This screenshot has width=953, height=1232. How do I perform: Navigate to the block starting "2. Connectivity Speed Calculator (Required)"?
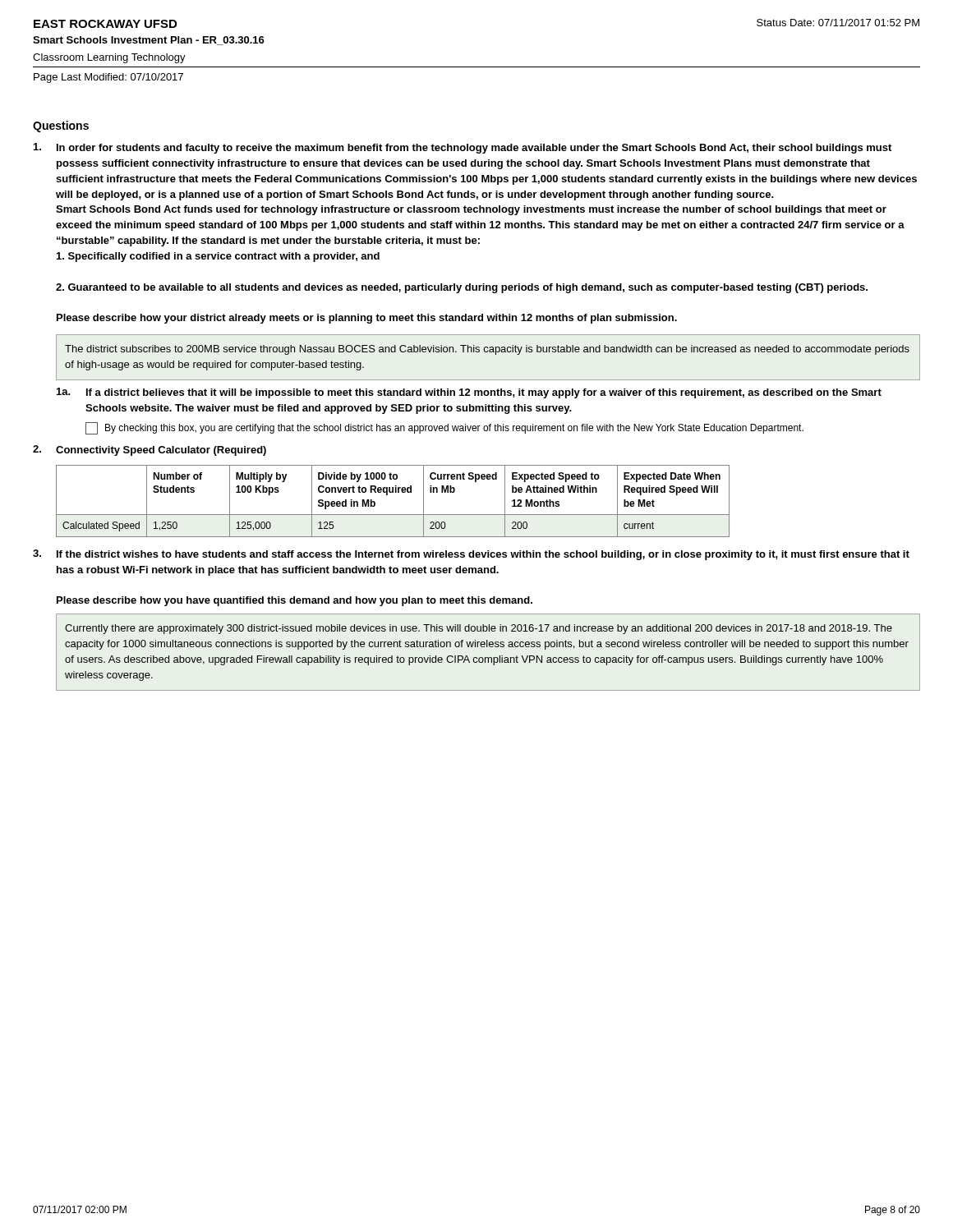[150, 451]
